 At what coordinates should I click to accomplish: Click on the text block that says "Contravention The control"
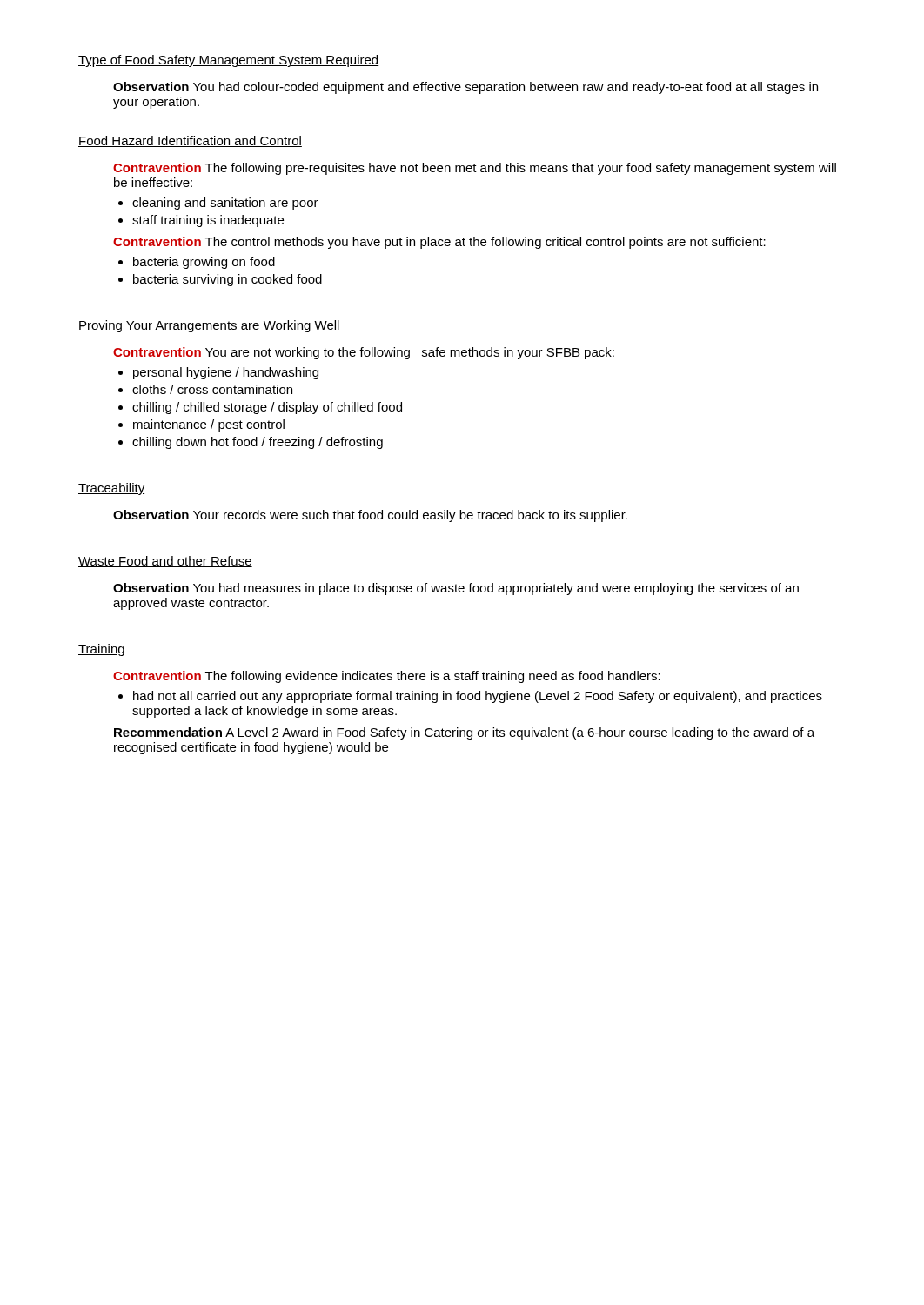pos(440,241)
